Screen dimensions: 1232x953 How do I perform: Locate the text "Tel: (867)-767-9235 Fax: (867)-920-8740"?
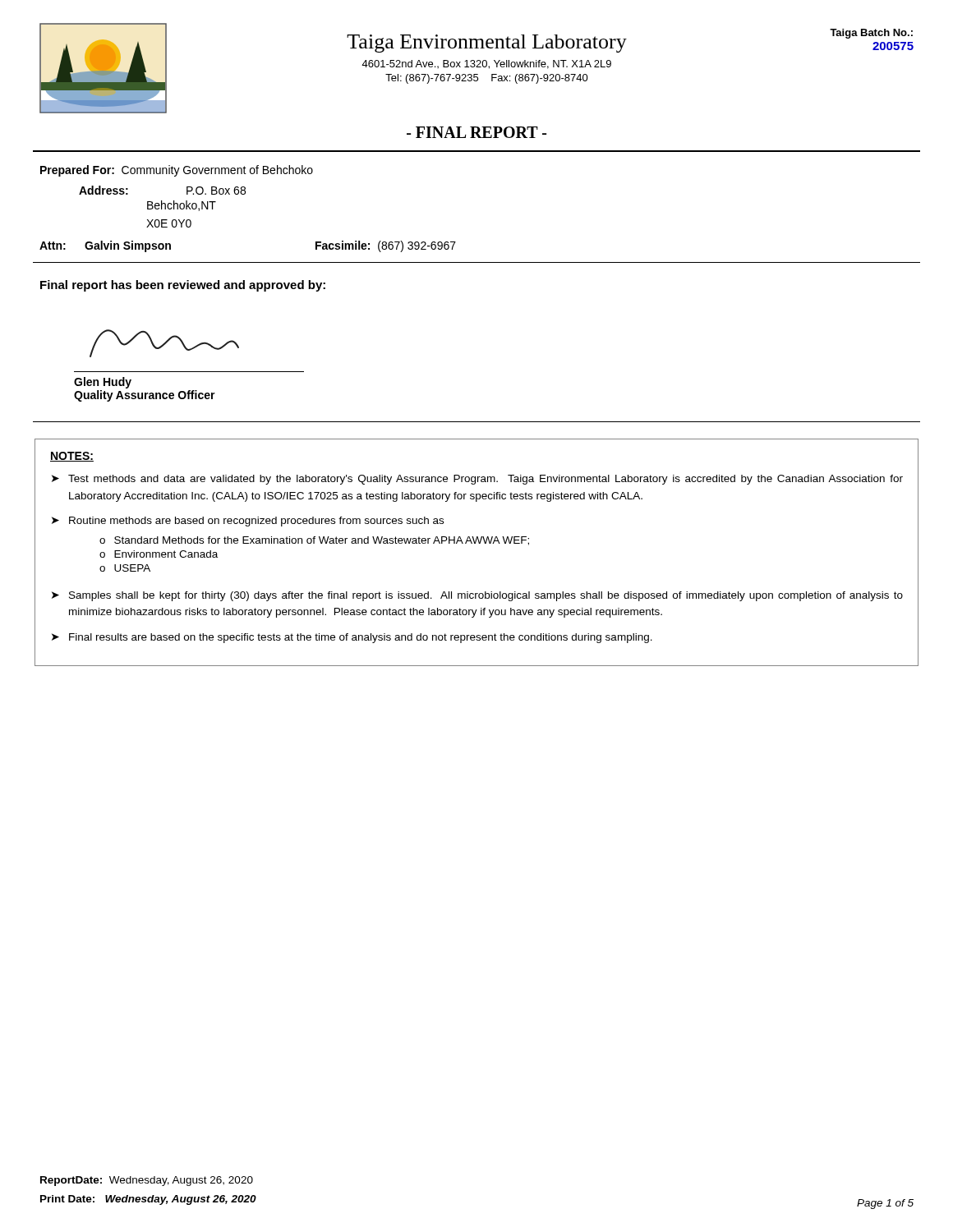[487, 78]
